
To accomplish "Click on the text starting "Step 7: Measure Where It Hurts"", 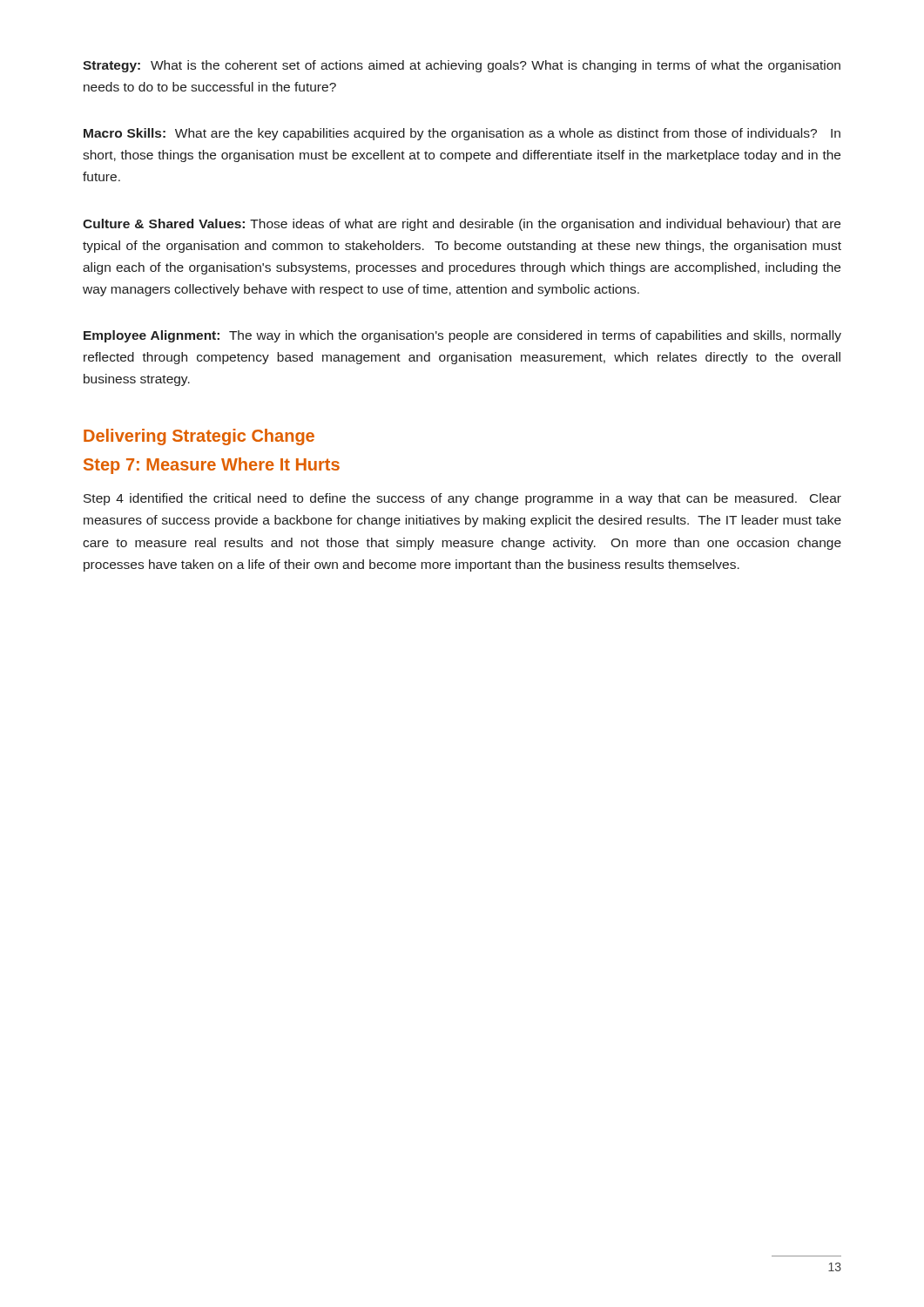I will (x=211, y=465).
